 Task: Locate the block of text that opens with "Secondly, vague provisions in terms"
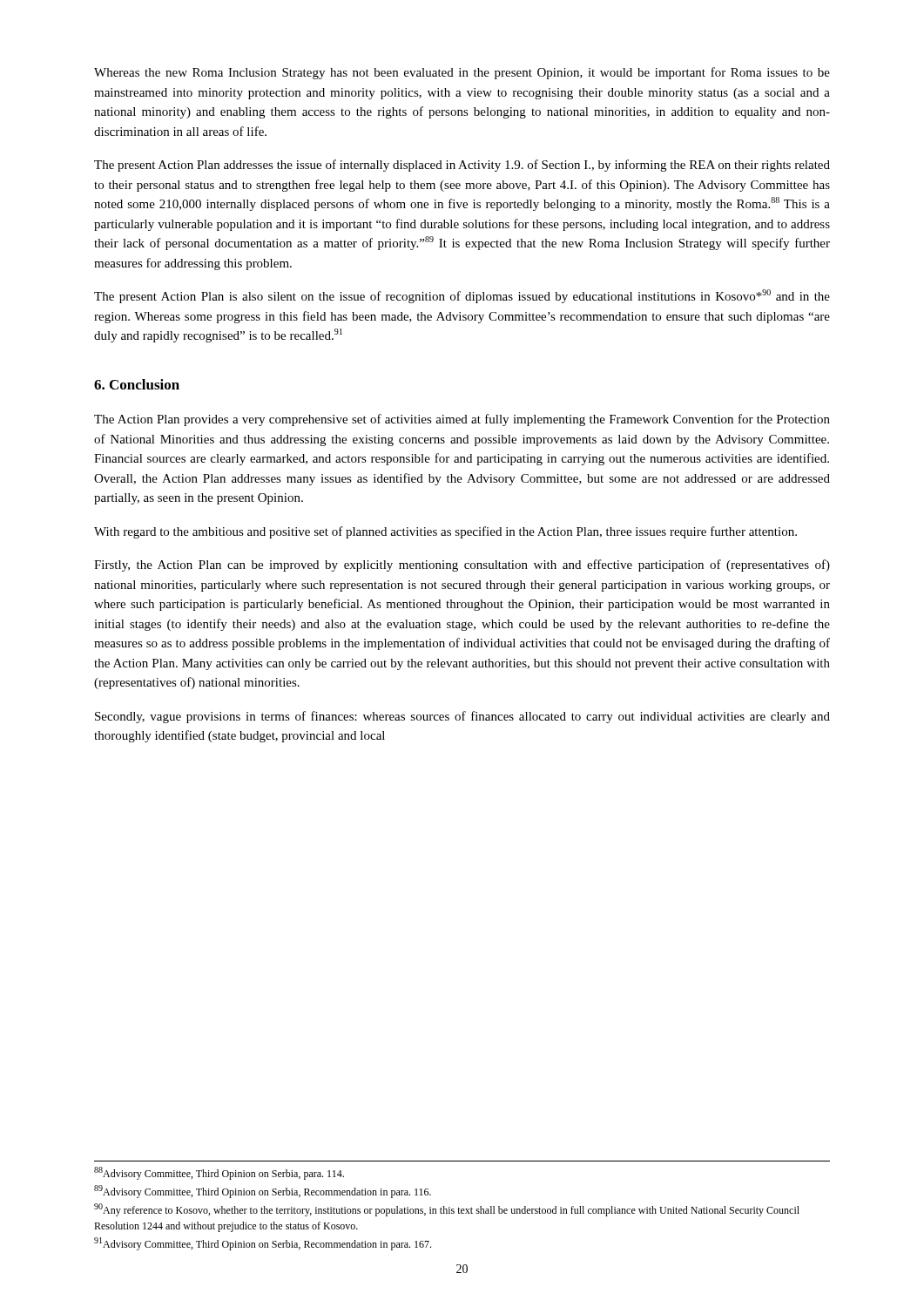click(462, 726)
